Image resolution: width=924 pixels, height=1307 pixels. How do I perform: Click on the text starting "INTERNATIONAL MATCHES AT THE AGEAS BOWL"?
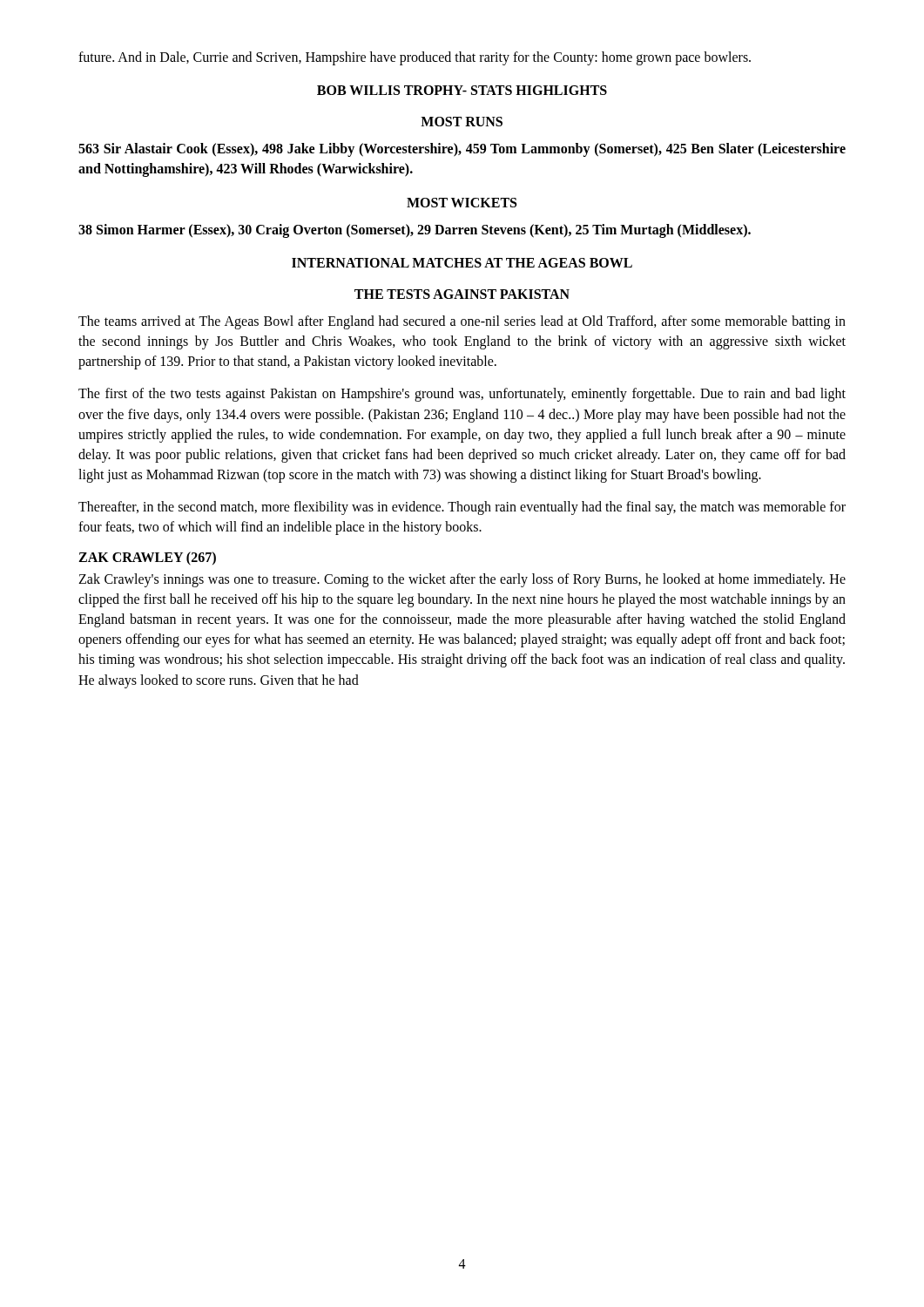tap(462, 263)
